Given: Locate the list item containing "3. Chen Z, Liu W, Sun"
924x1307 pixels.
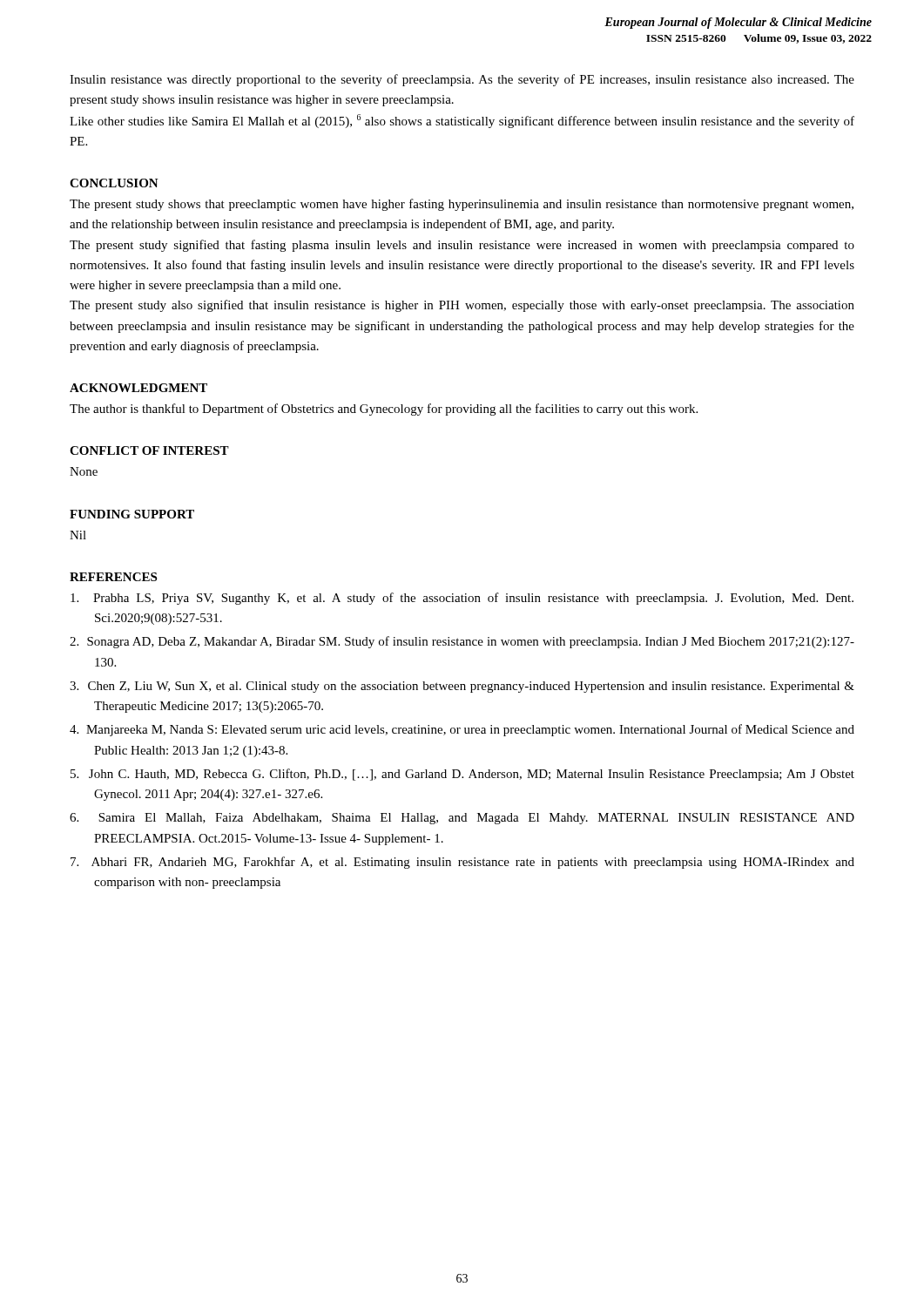Looking at the screenshot, I should (462, 696).
